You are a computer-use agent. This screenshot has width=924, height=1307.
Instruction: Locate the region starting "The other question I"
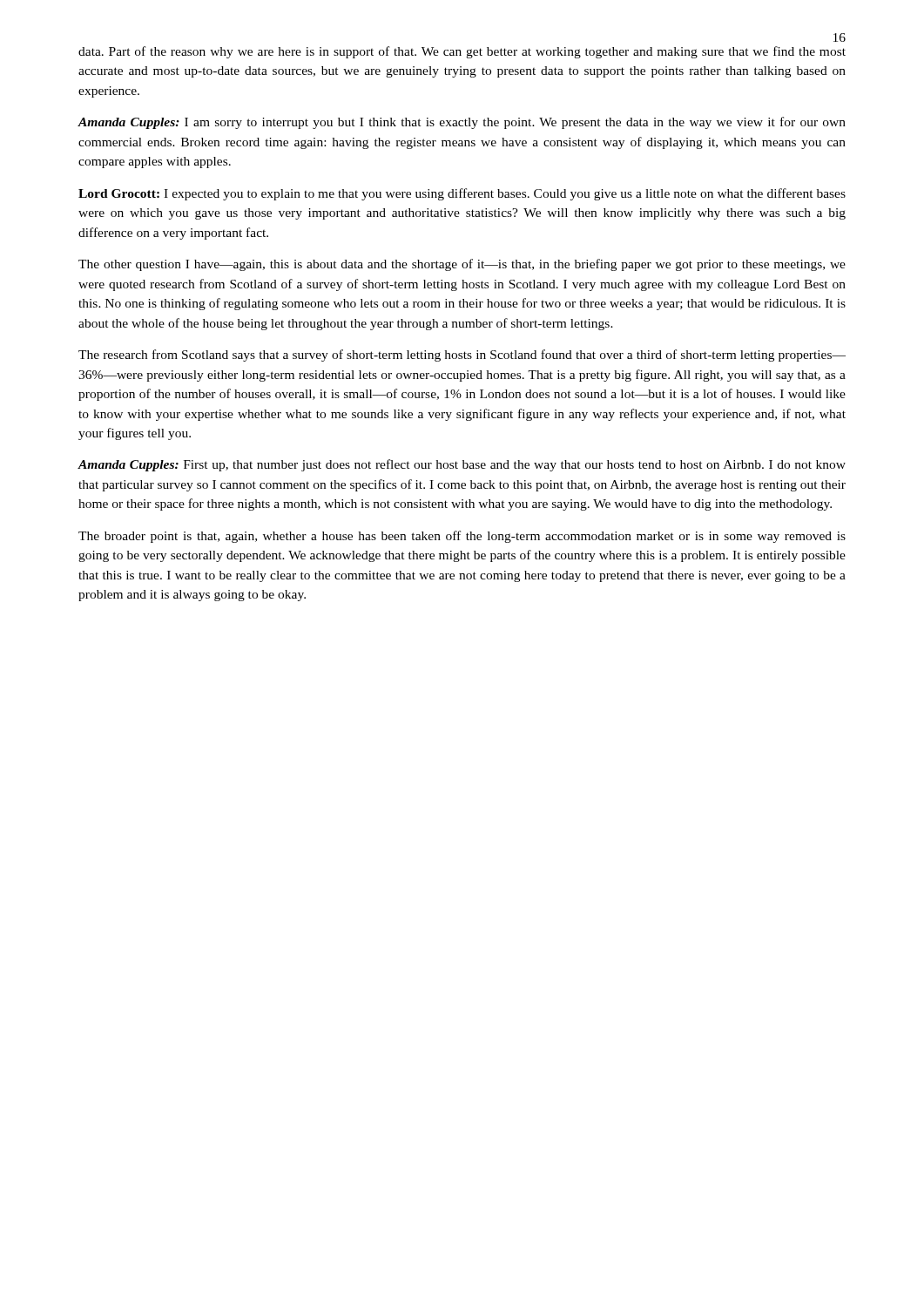point(462,293)
